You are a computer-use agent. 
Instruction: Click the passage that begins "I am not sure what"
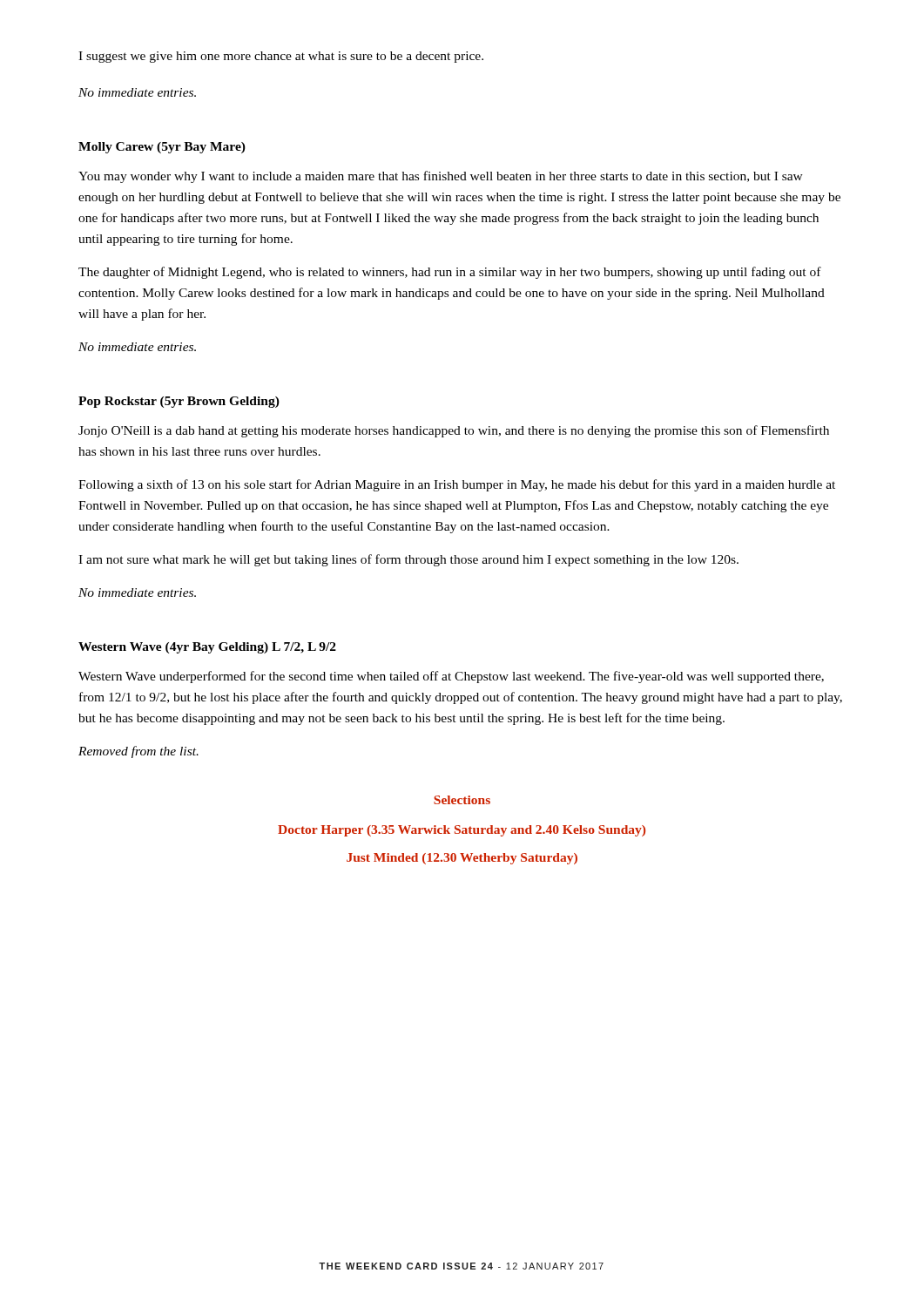click(x=409, y=559)
